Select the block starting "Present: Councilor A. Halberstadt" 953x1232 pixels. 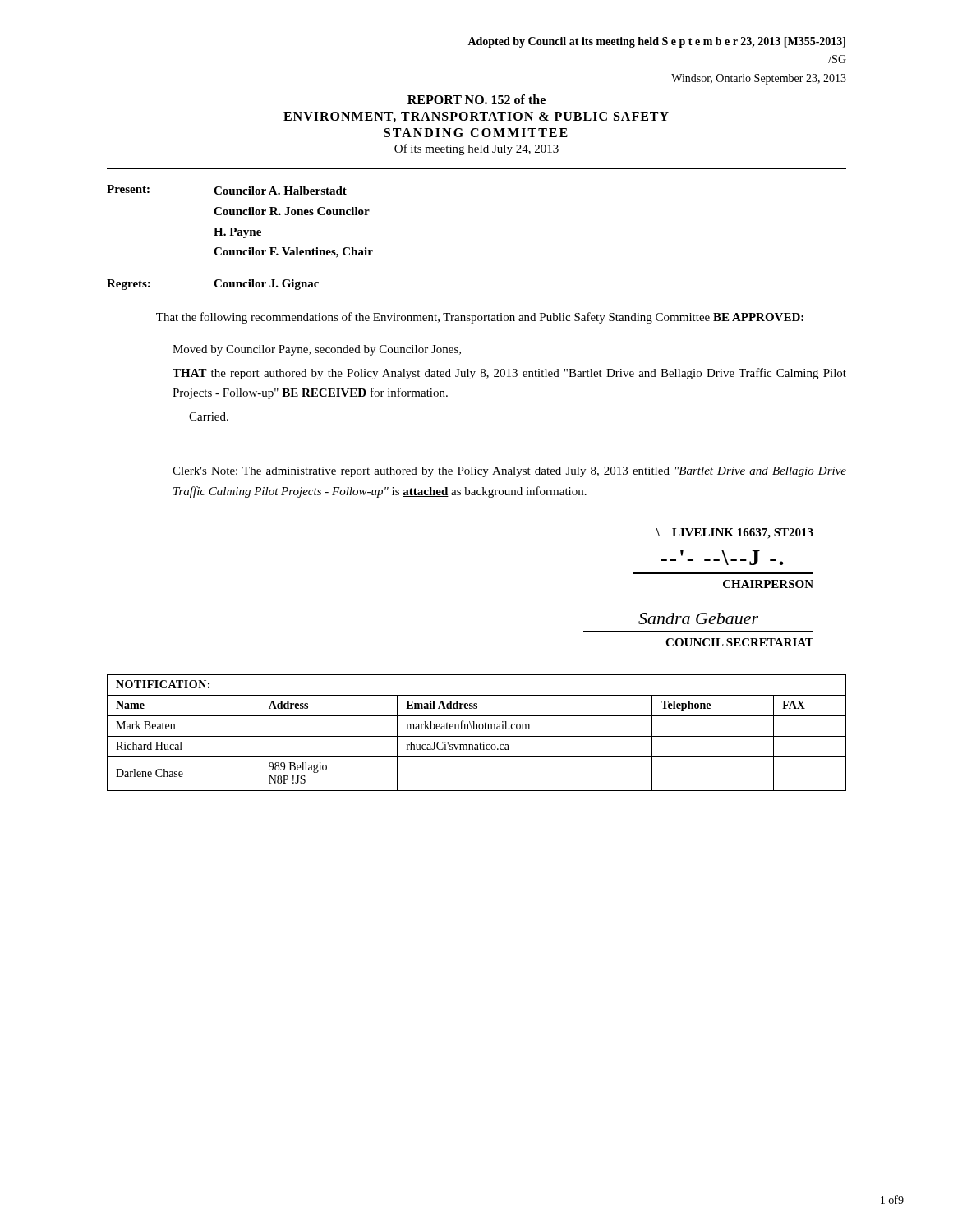point(240,222)
